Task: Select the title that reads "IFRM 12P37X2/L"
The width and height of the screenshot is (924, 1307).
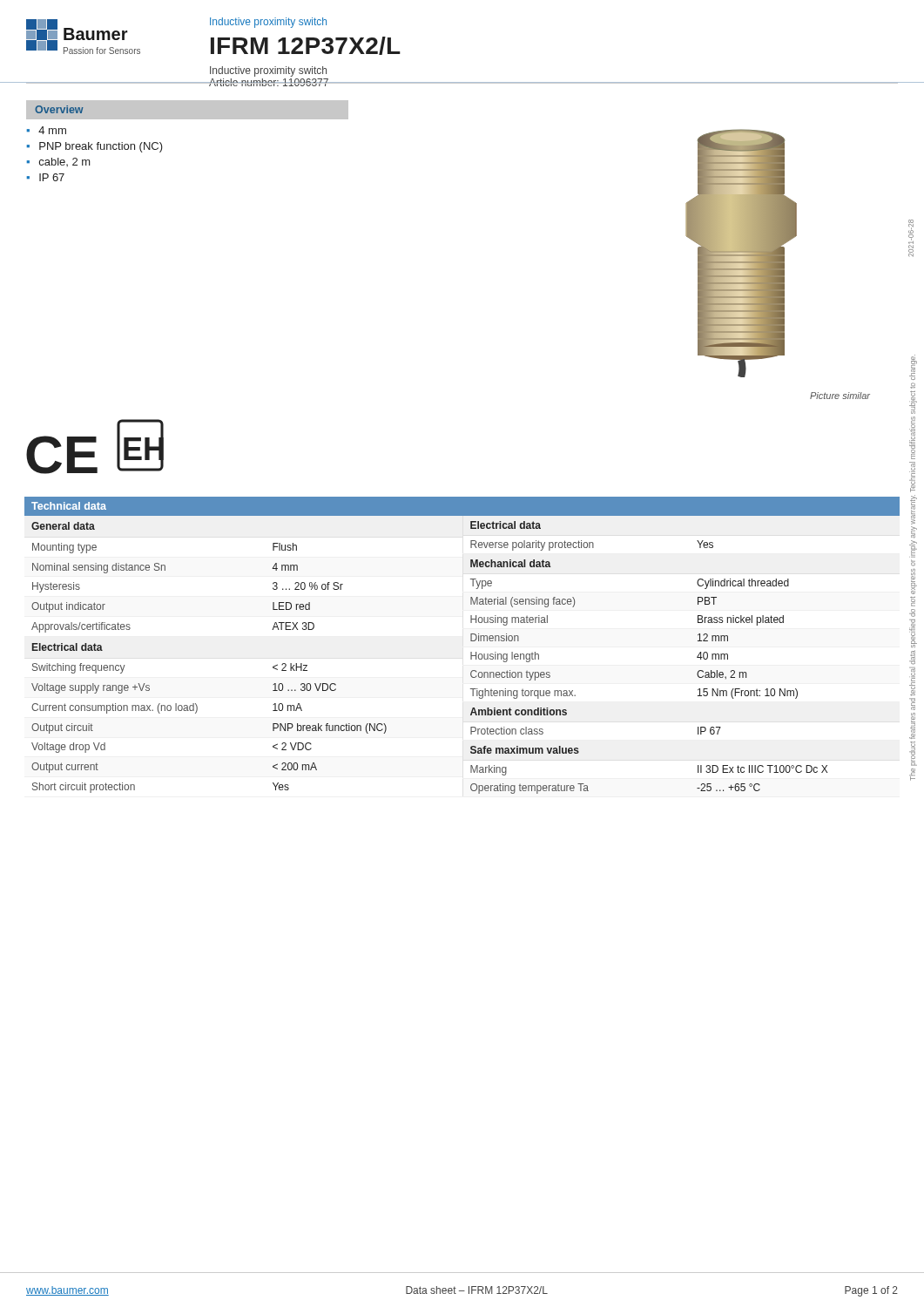Action: click(x=305, y=46)
